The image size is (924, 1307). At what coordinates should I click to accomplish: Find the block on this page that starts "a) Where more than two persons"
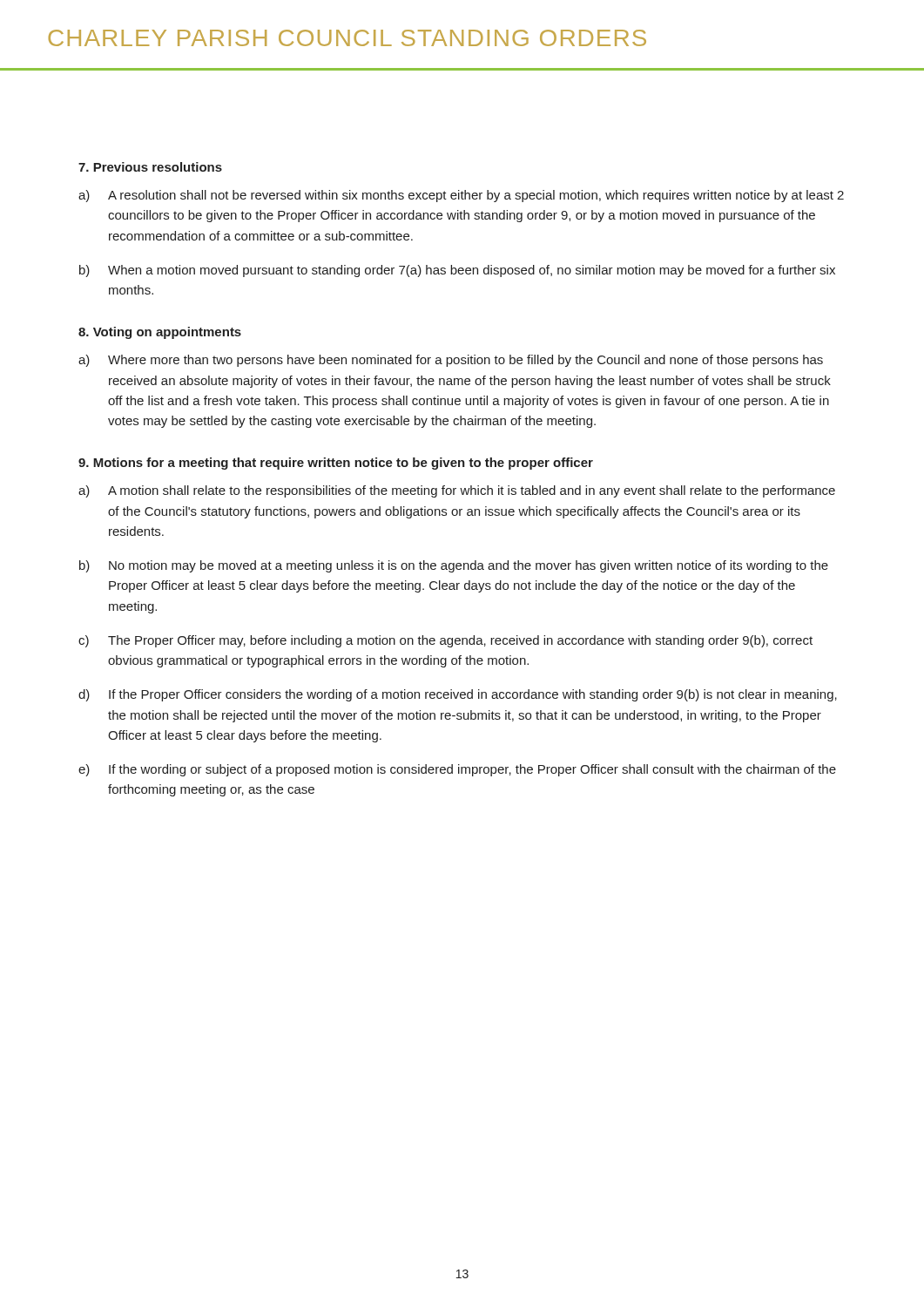coord(462,390)
